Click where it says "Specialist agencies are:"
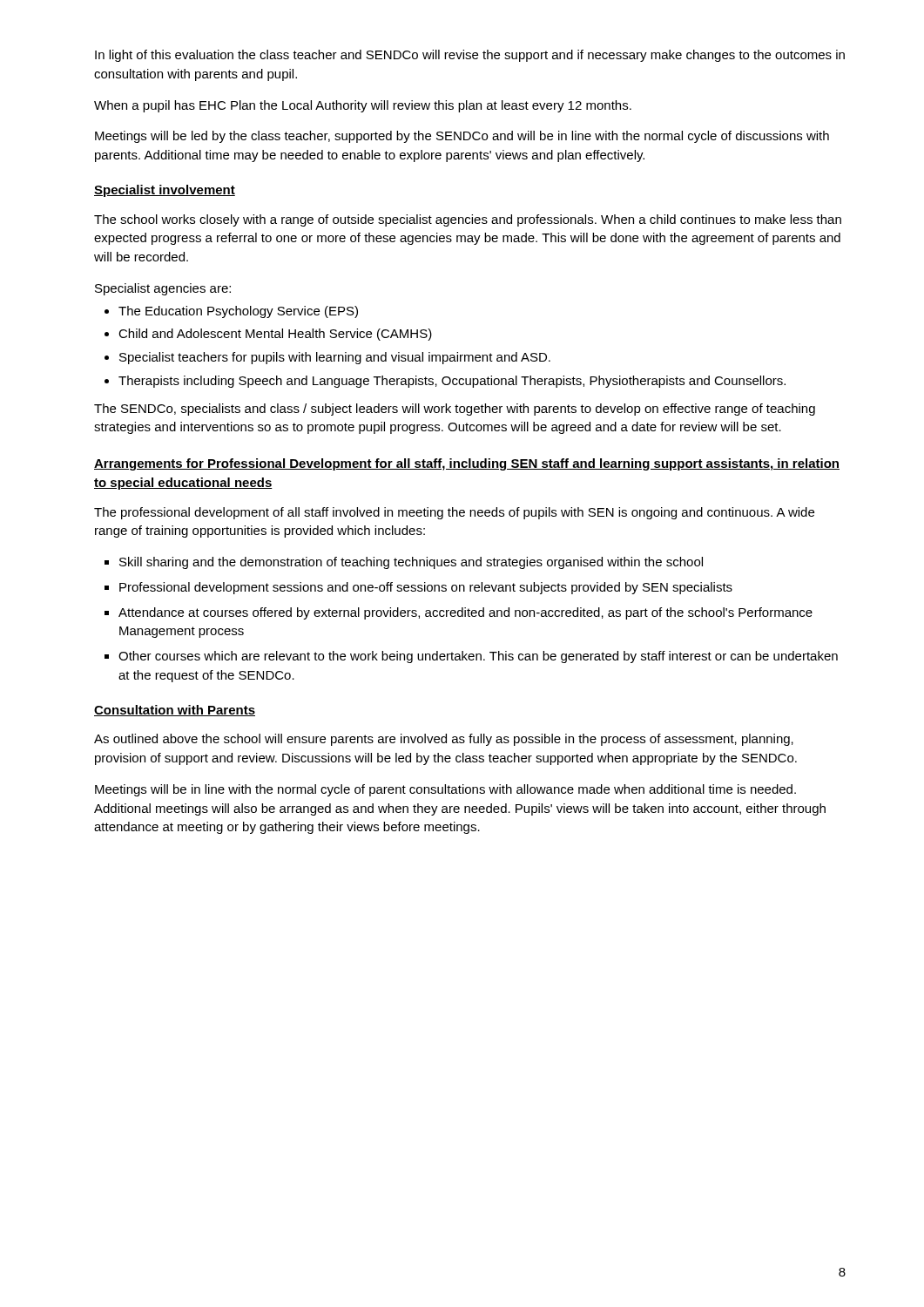924x1307 pixels. click(163, 288)
